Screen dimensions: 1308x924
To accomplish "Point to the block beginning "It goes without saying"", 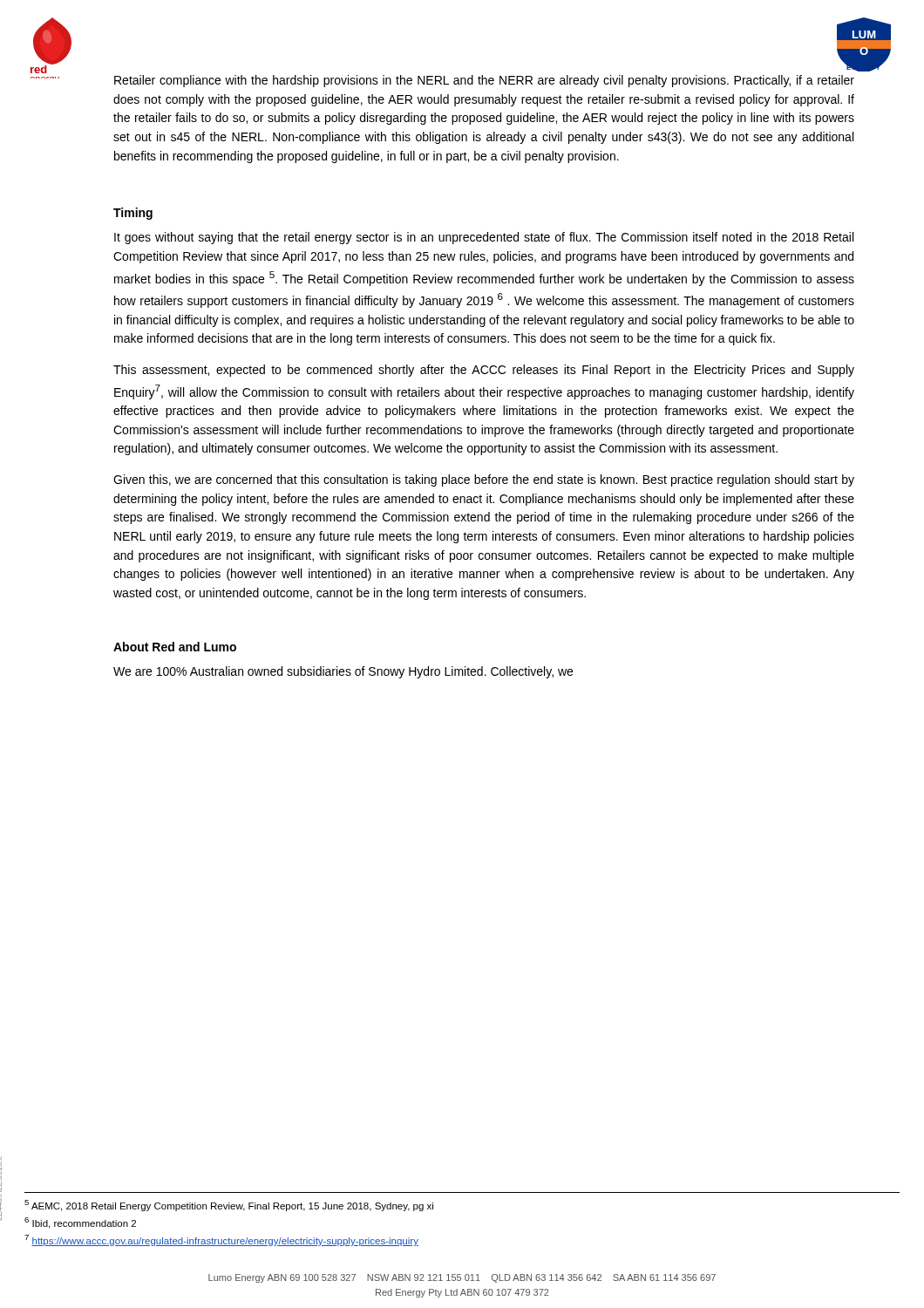I will click(484, 288).
